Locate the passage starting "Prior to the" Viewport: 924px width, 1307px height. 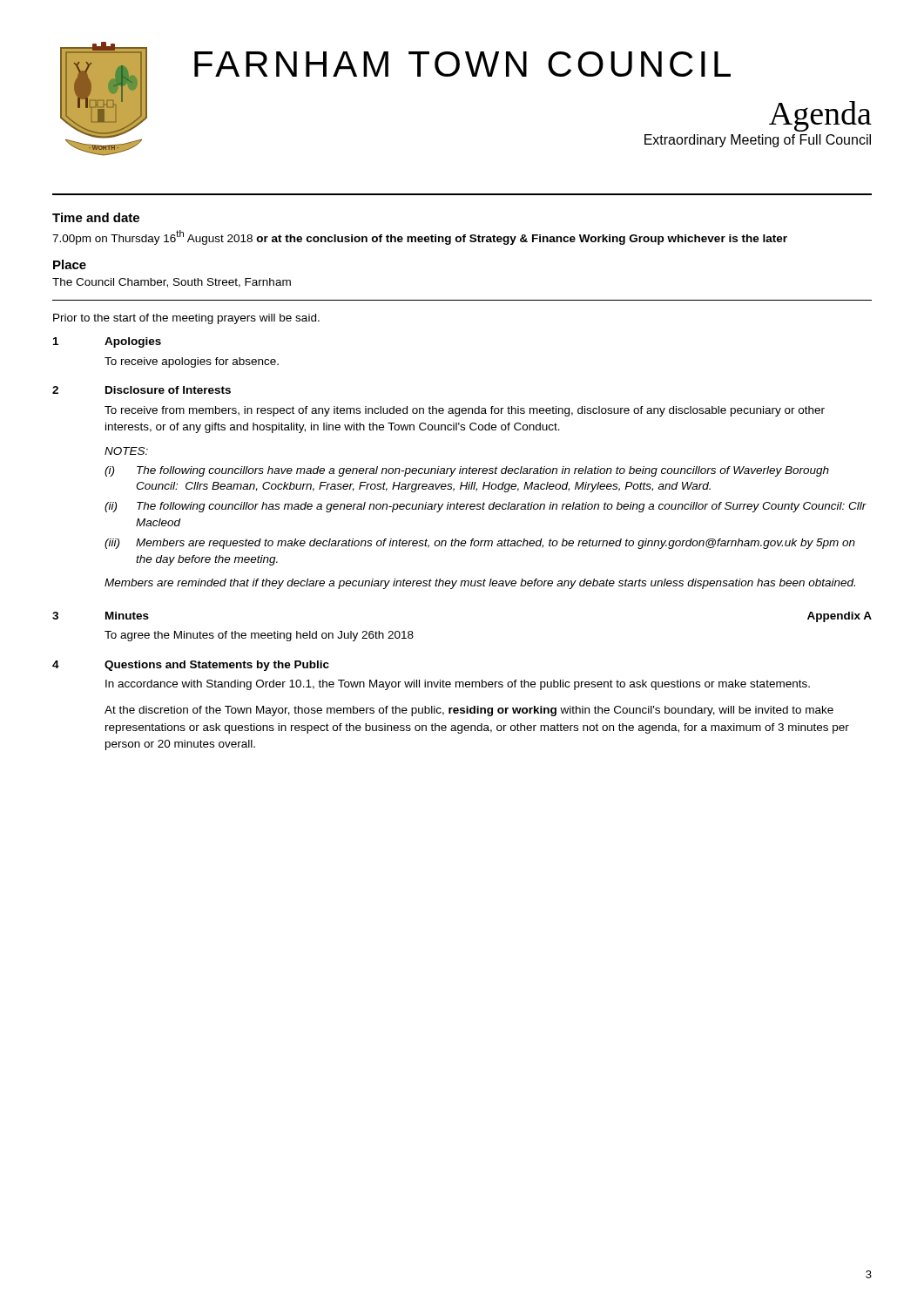(186, 317)
